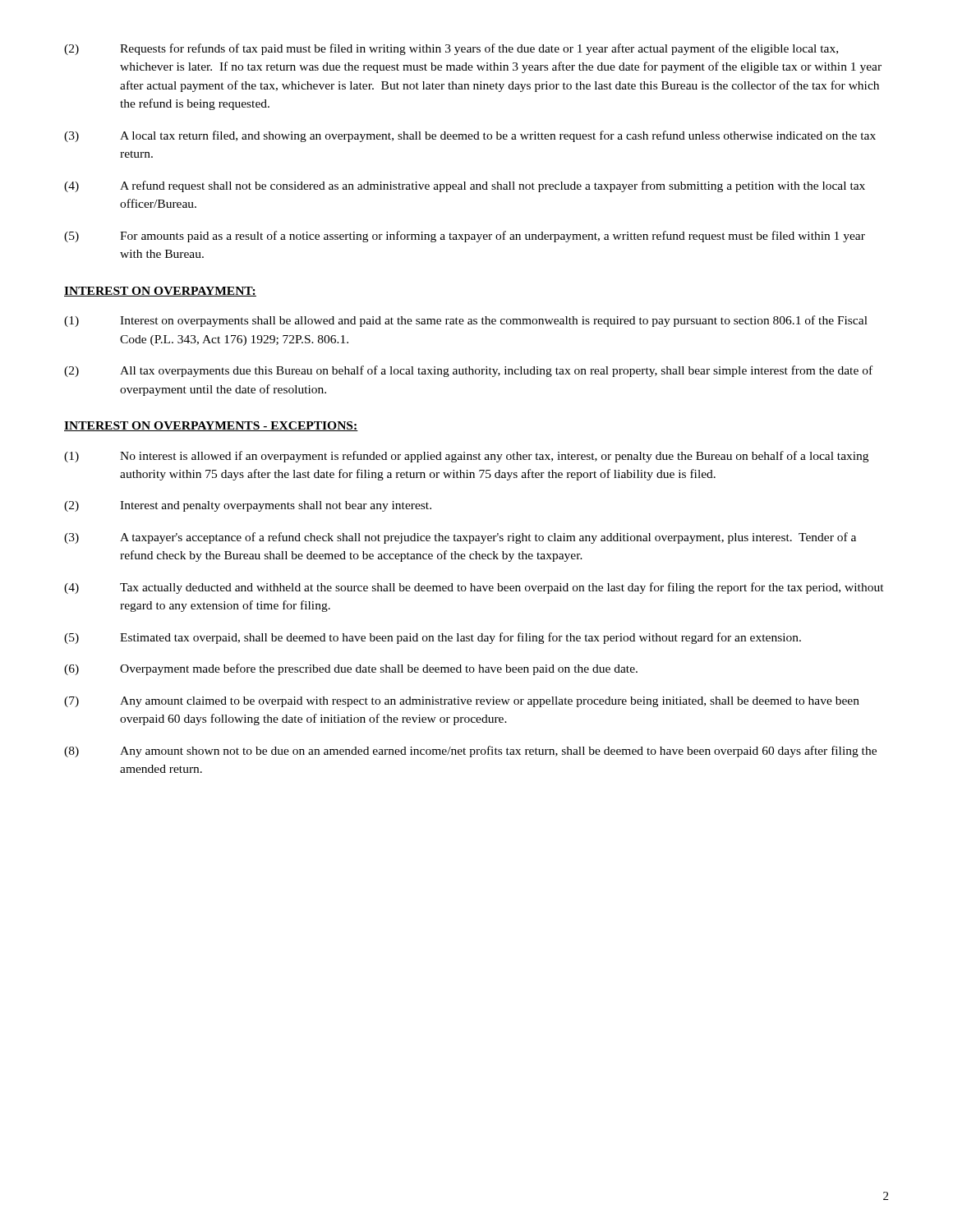Select the region starting "(5) Estimated tax overpaid, shall"
The width and height of the screenshot is (953, 1232).
(x=476, y=637)
